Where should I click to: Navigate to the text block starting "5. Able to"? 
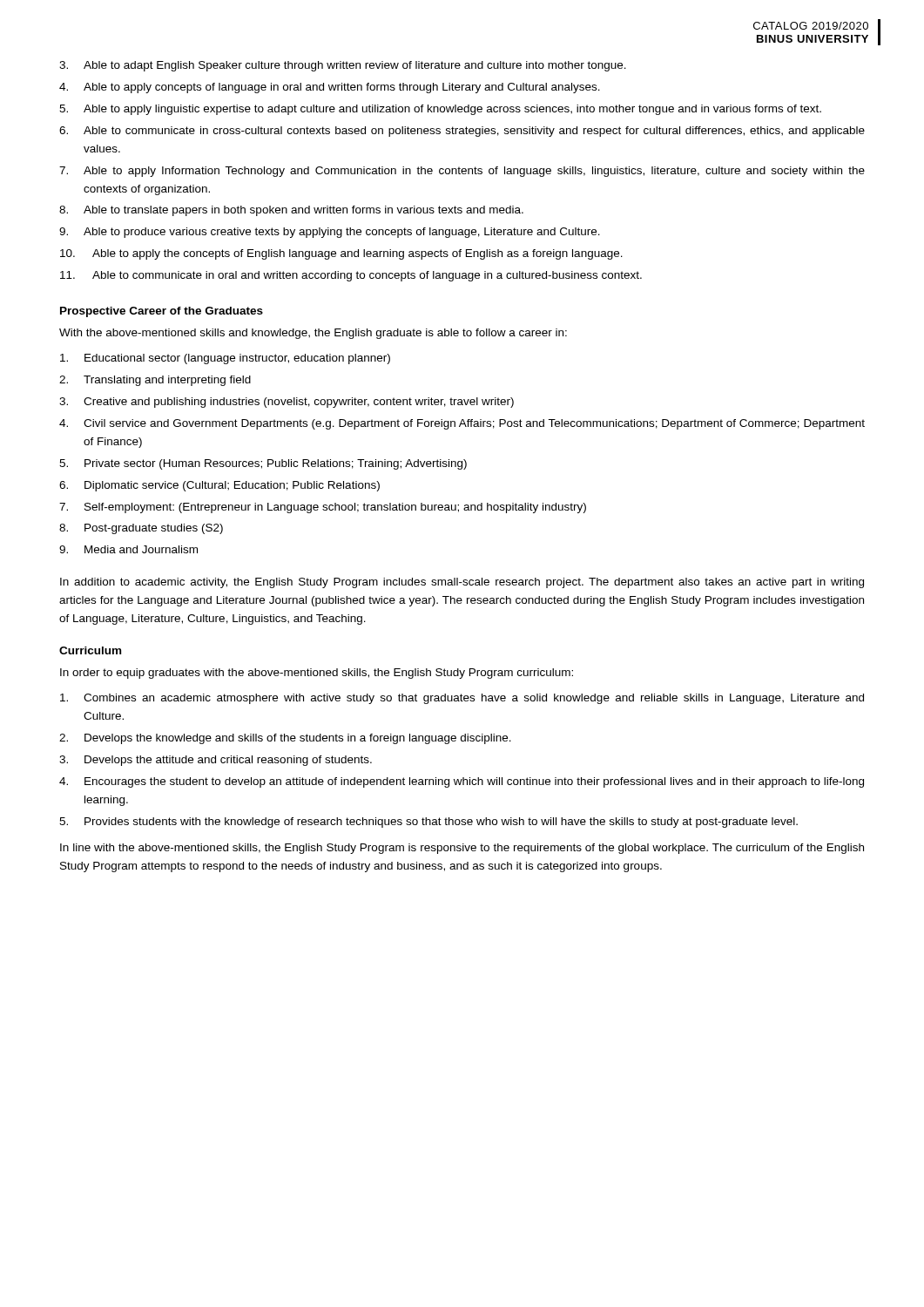coord(462,109)
